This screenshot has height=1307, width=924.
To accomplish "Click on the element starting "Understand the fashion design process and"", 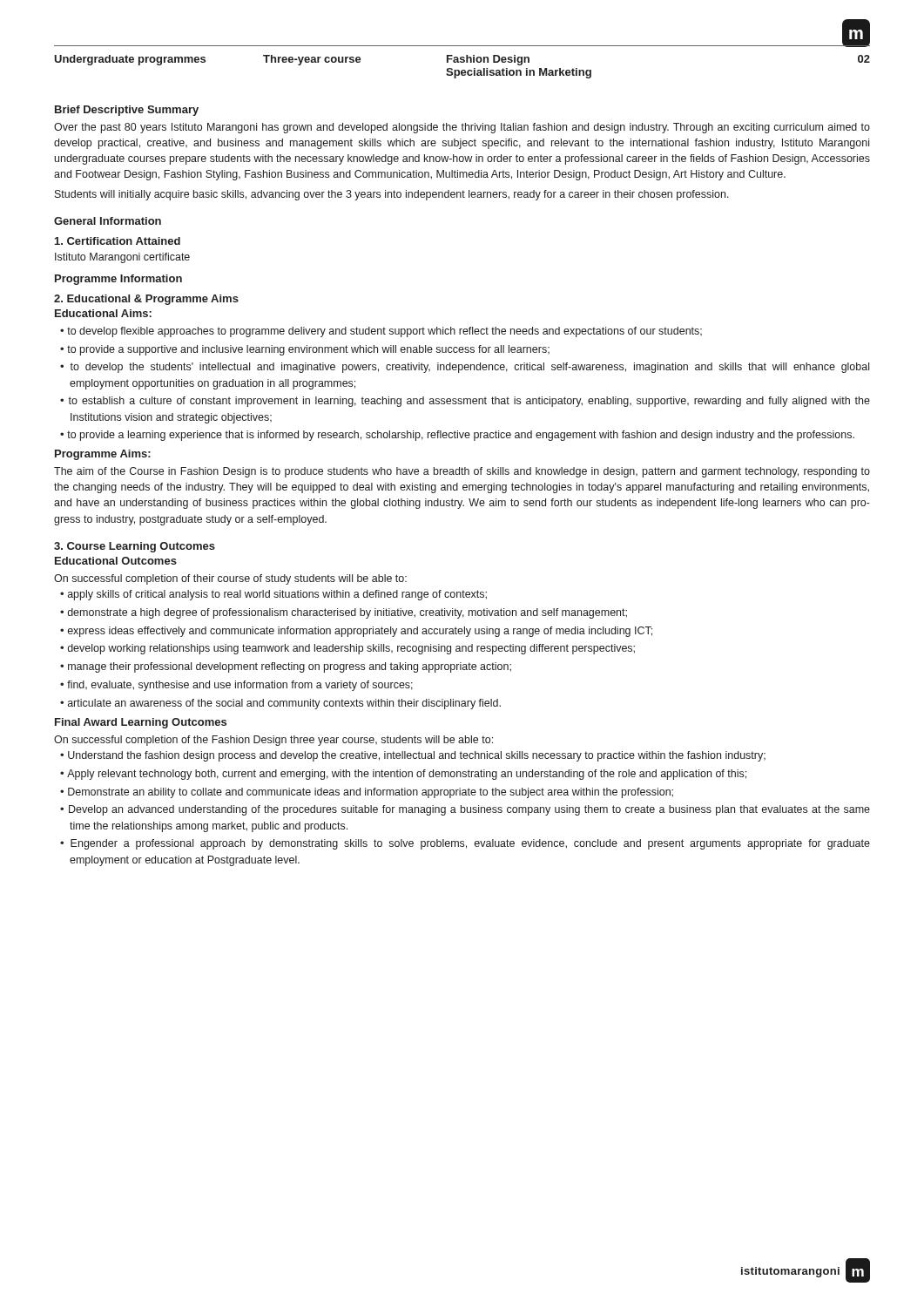I will pyautogui.click(x=417, y=755).
